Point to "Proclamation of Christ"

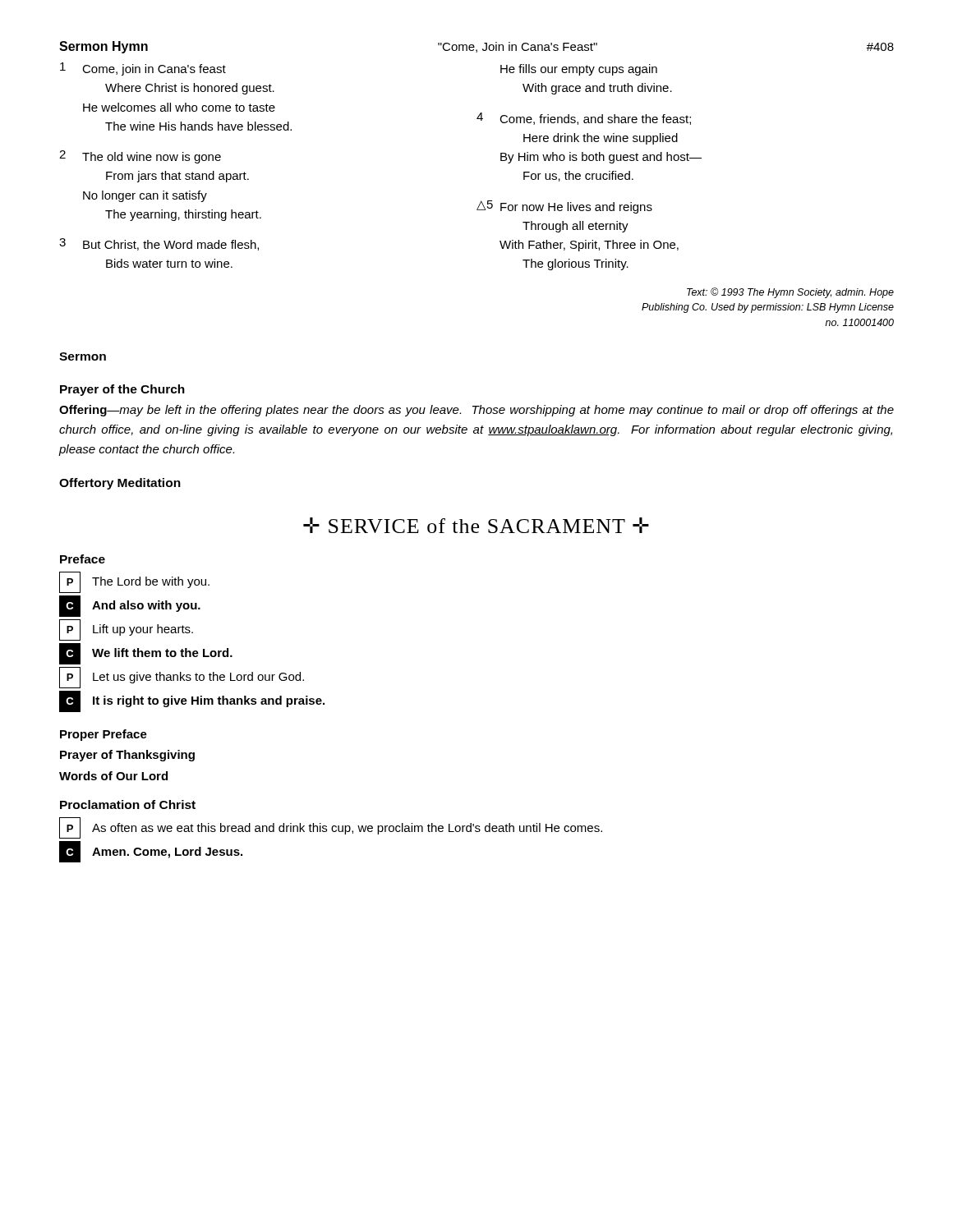127,805
